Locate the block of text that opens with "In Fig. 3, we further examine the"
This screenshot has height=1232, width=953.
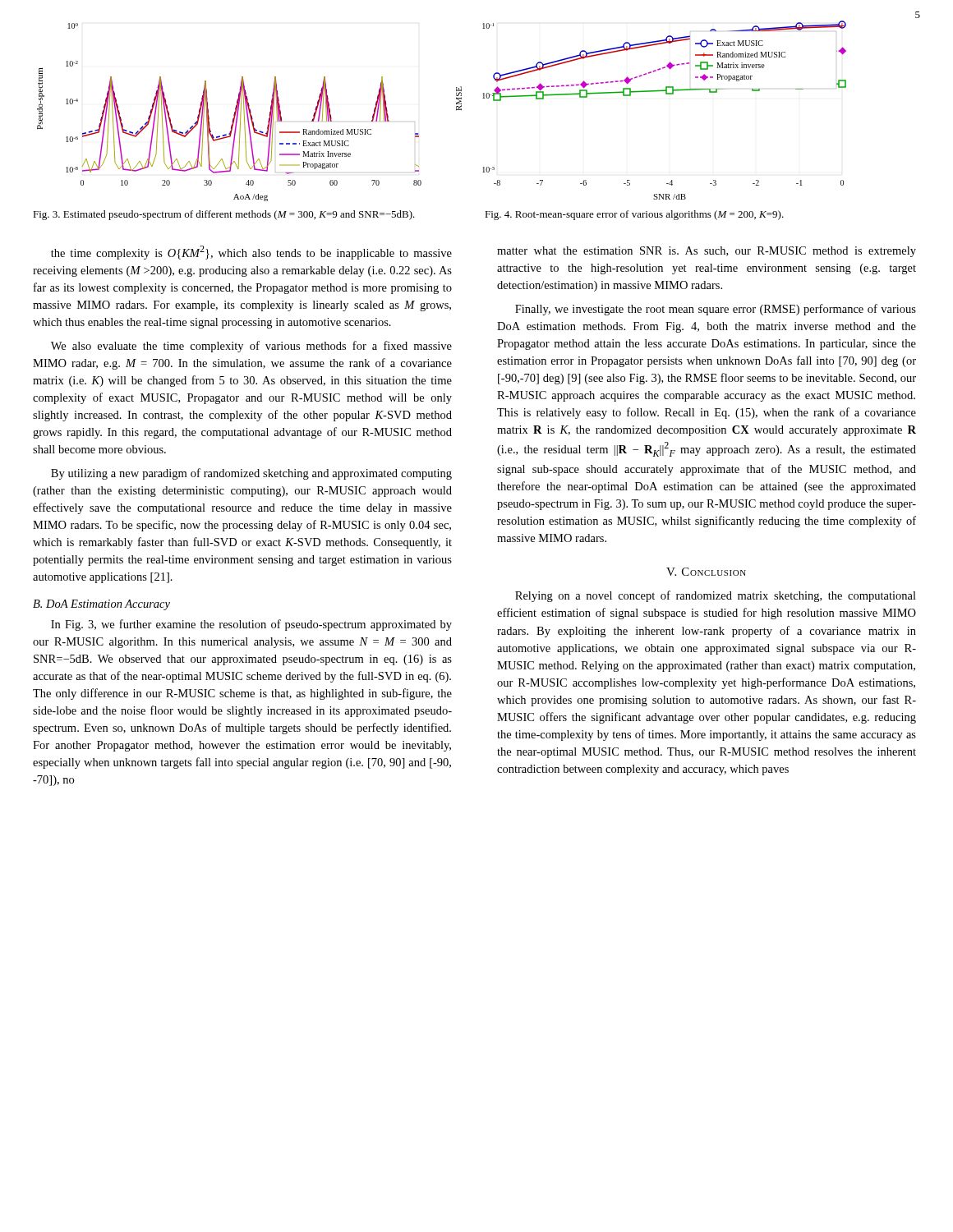(242, 702)
